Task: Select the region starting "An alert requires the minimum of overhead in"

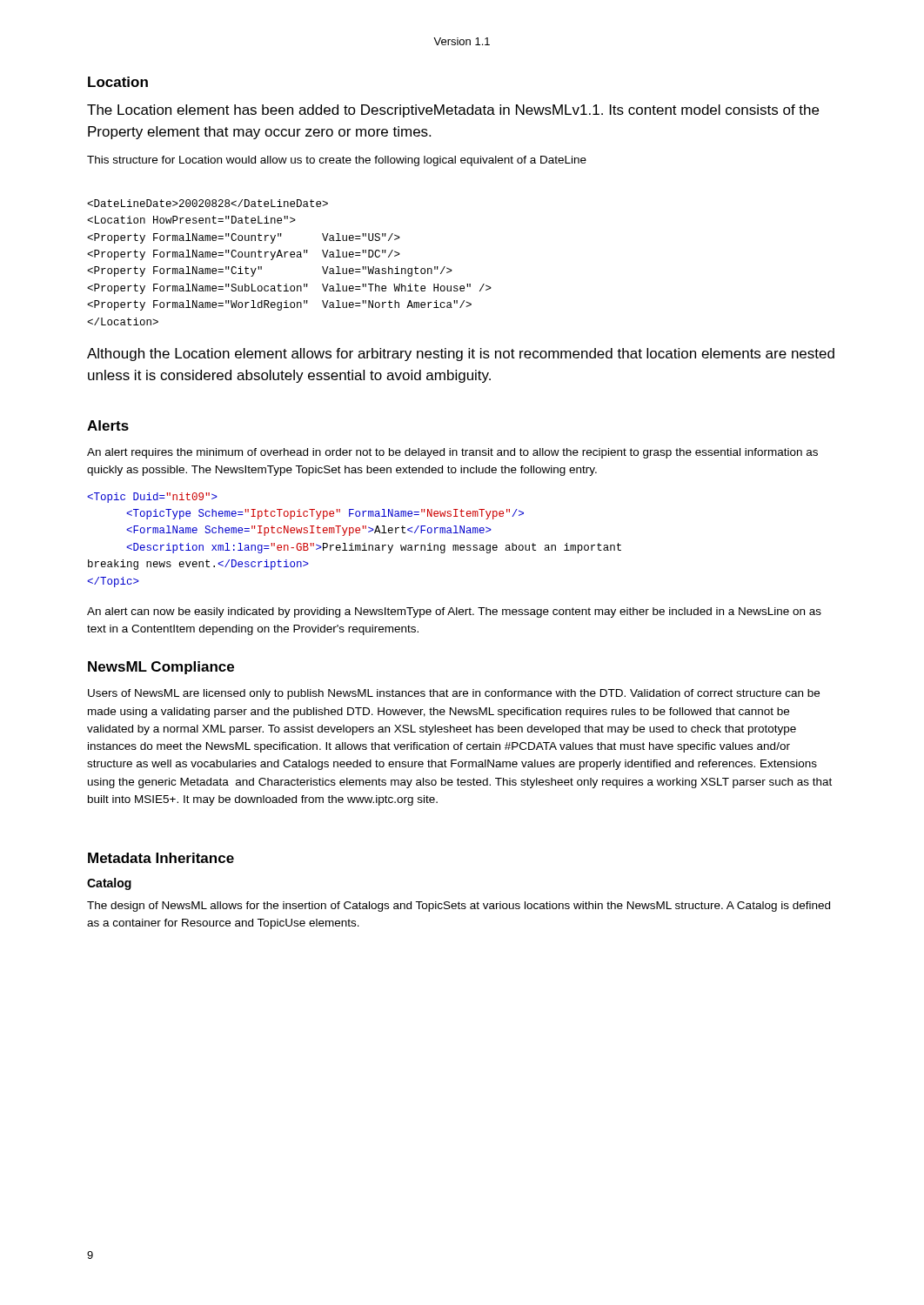Action: [x=453, y=461]
